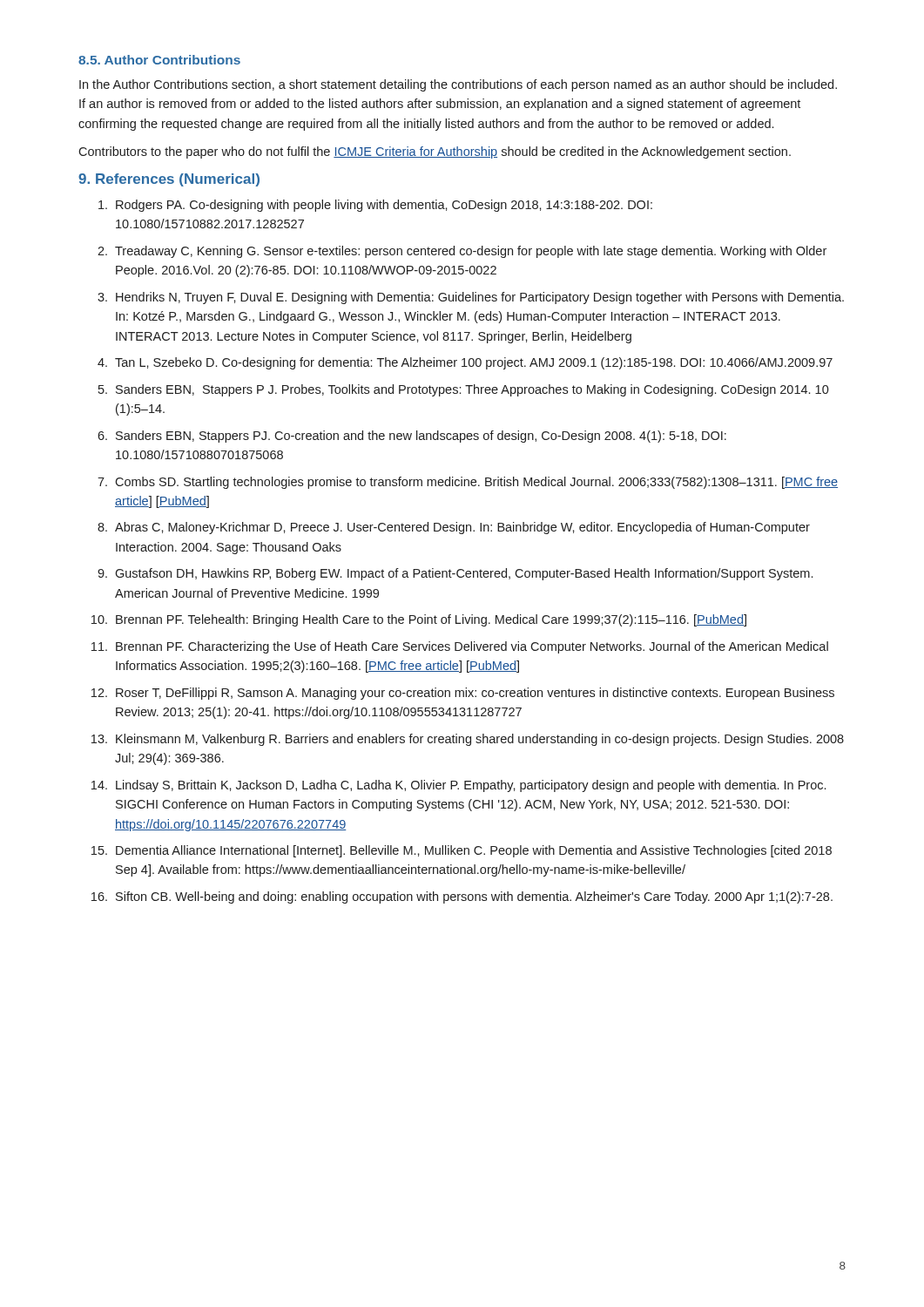Image resolution: width=924 pixels, height=1307 pixels.
Task: Locate the element starting "Brennan PF. Characterizing"
Action: 472,656
